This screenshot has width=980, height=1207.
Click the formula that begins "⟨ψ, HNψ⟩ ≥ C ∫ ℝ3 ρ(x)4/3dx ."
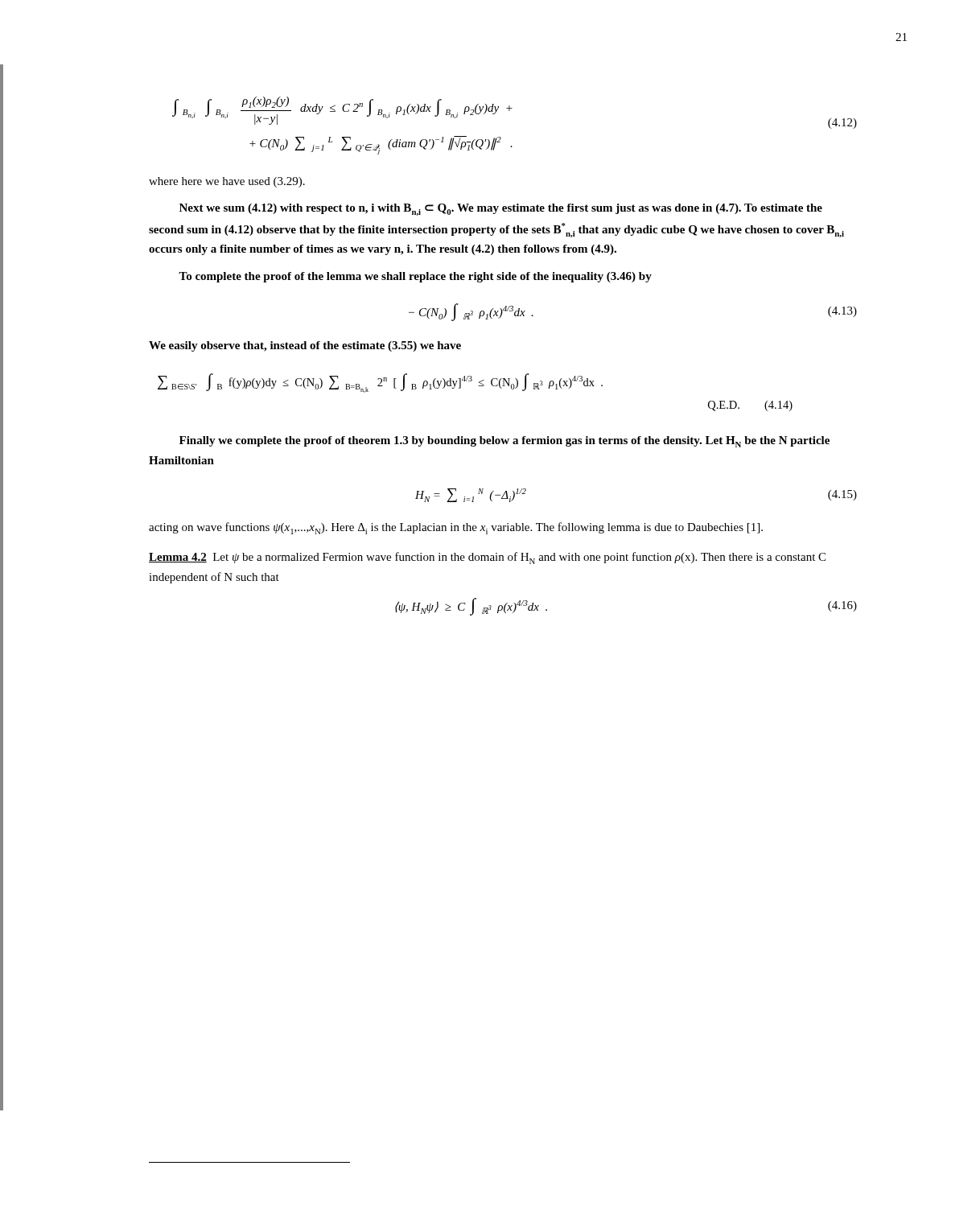[x=503, y=605]
